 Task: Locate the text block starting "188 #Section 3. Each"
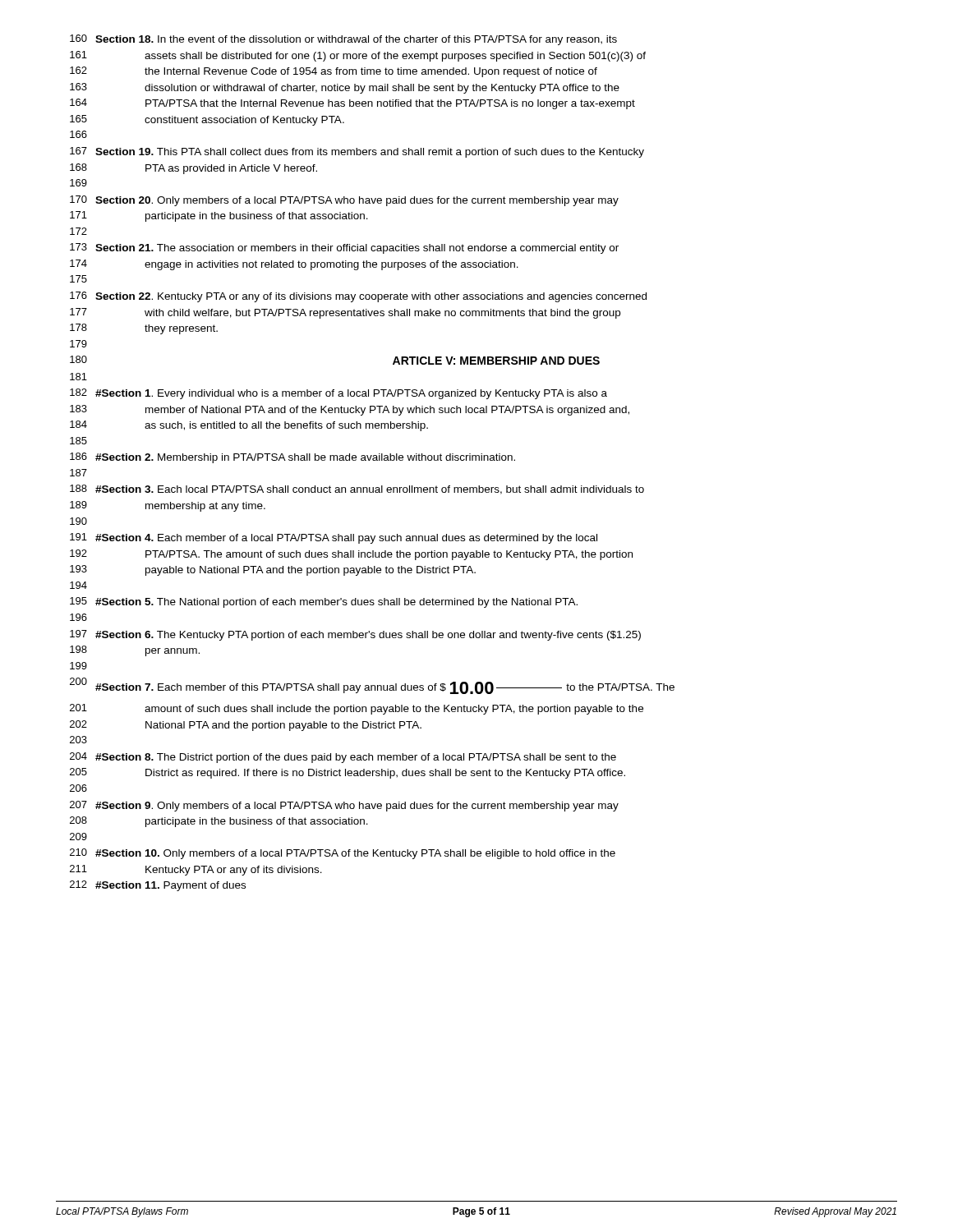click(476, 498)
